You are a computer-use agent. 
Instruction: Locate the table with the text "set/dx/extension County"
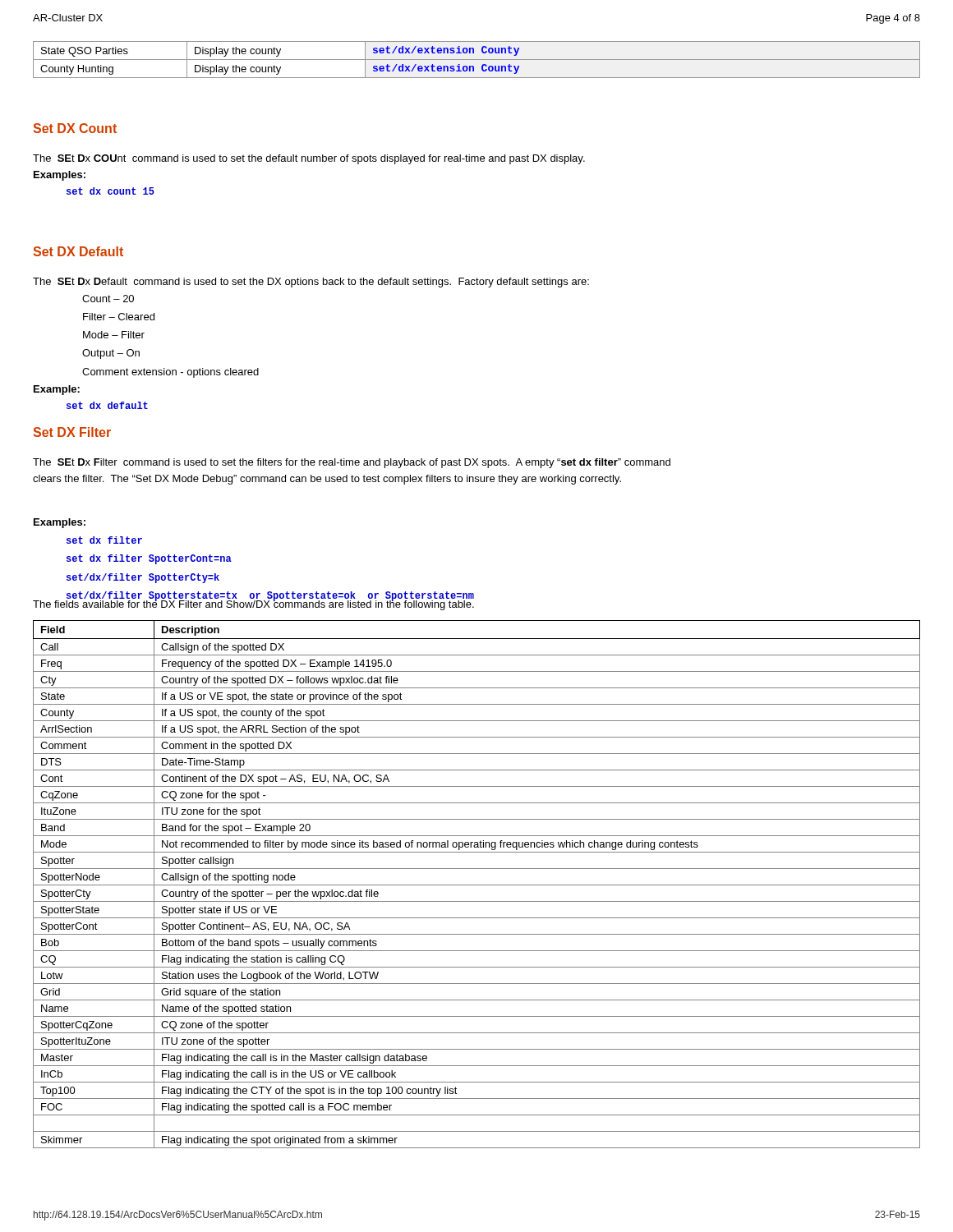coord(476,60)
